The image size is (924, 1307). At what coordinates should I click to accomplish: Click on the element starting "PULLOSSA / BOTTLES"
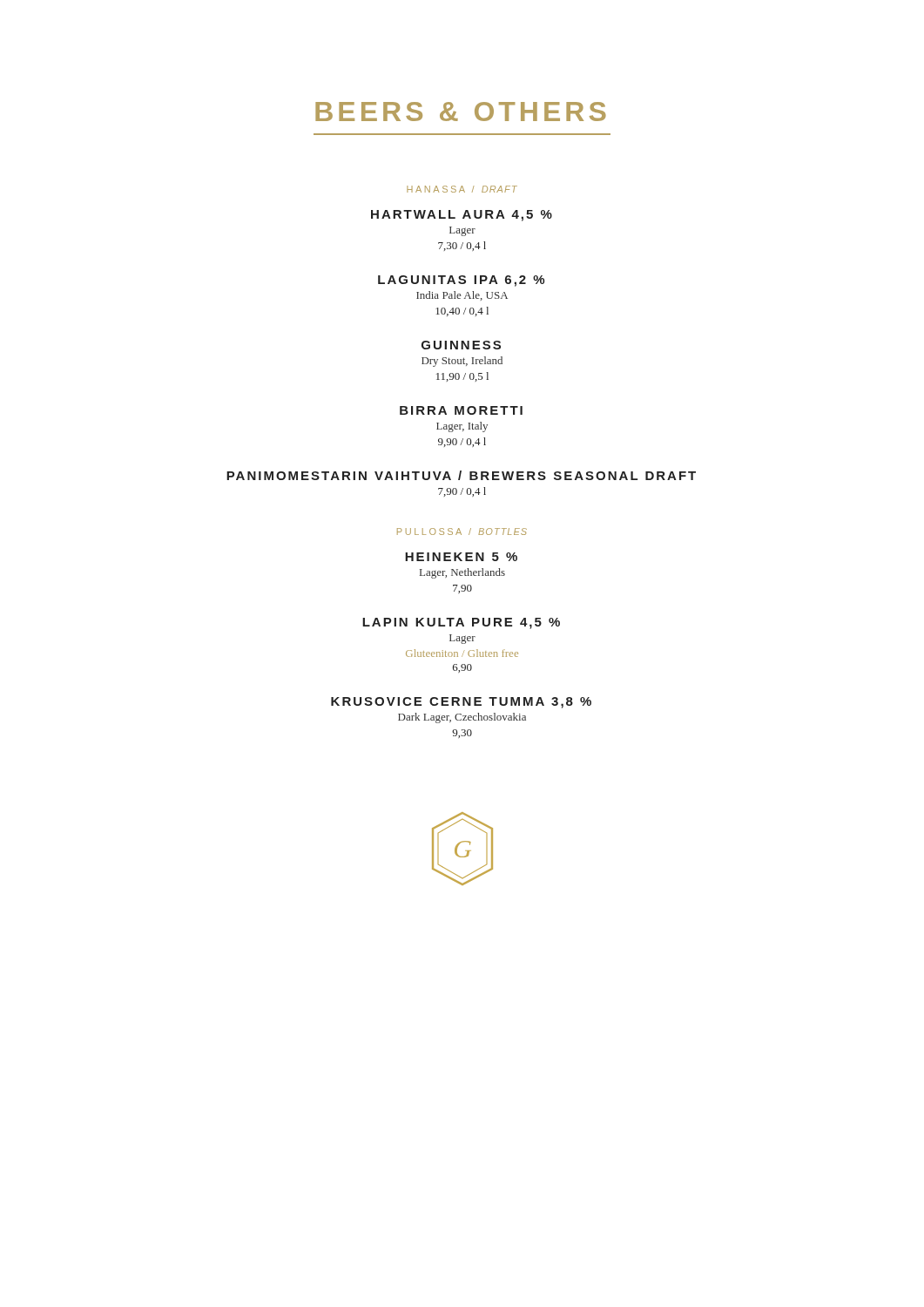point(462,532)
